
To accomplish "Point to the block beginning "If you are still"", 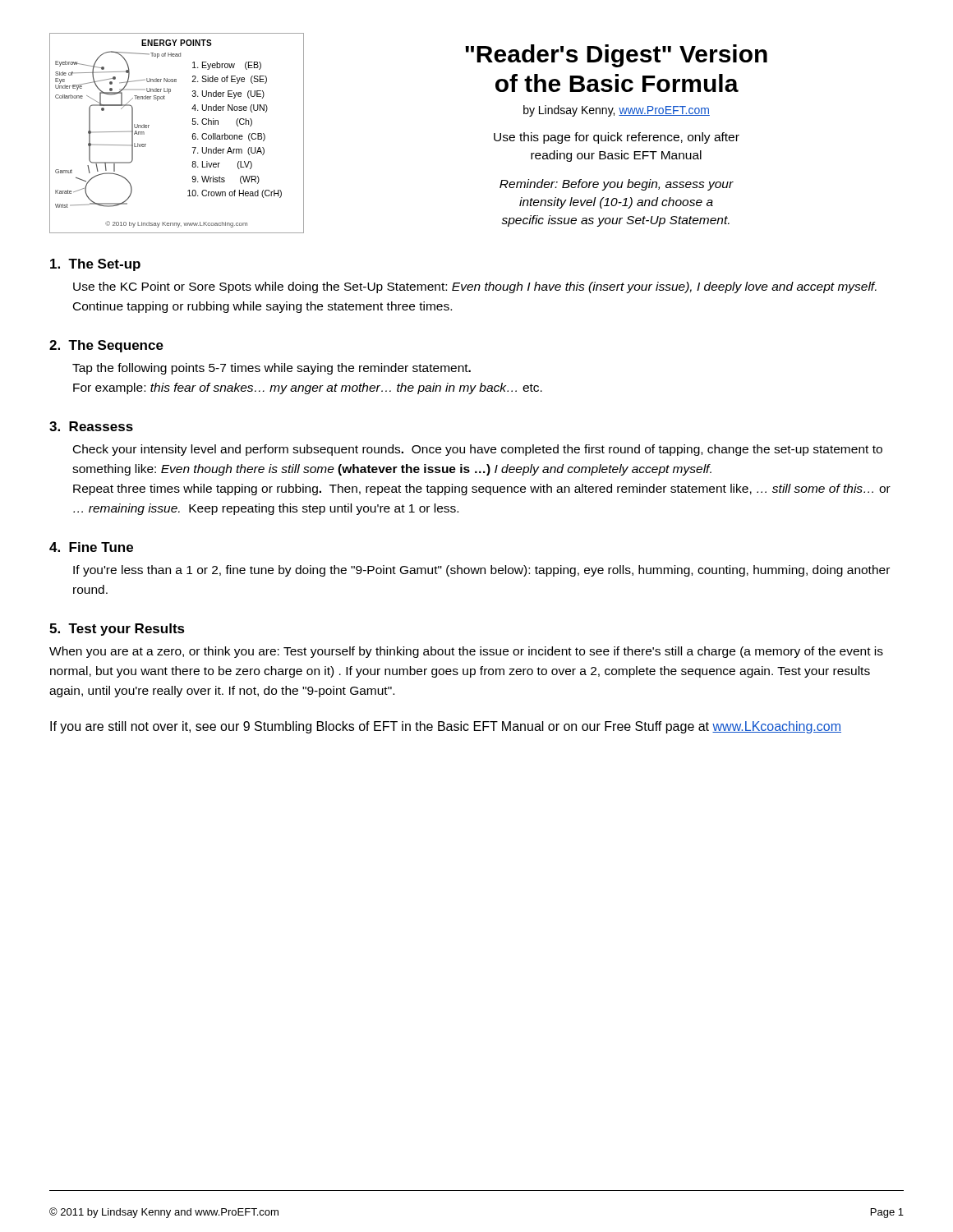I will [445, 727].
